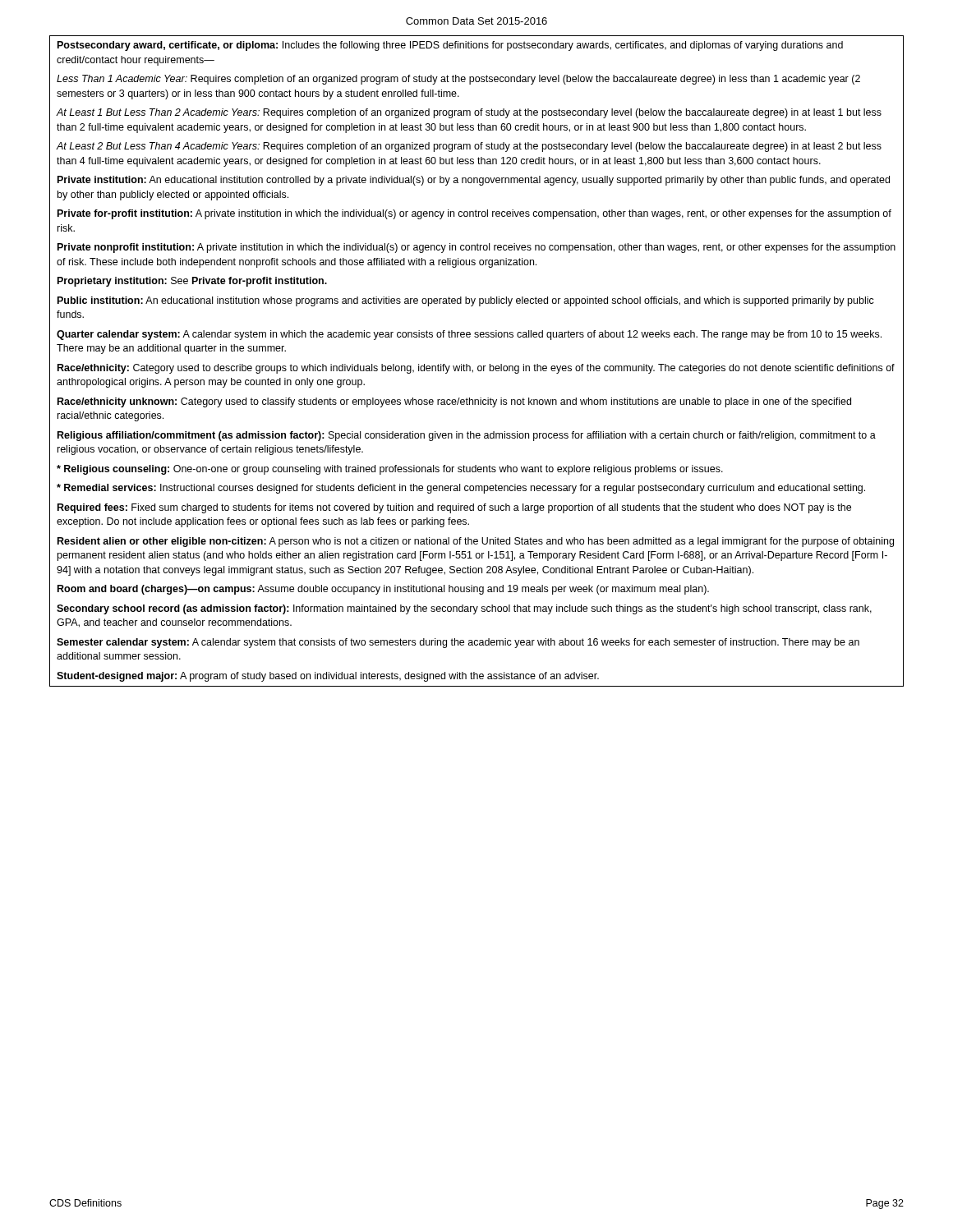Select the text block that reads "Public institution: An educational institution whose programs and"
Viewport: 953px width, 1232px height.
click(x=465, y=307)
